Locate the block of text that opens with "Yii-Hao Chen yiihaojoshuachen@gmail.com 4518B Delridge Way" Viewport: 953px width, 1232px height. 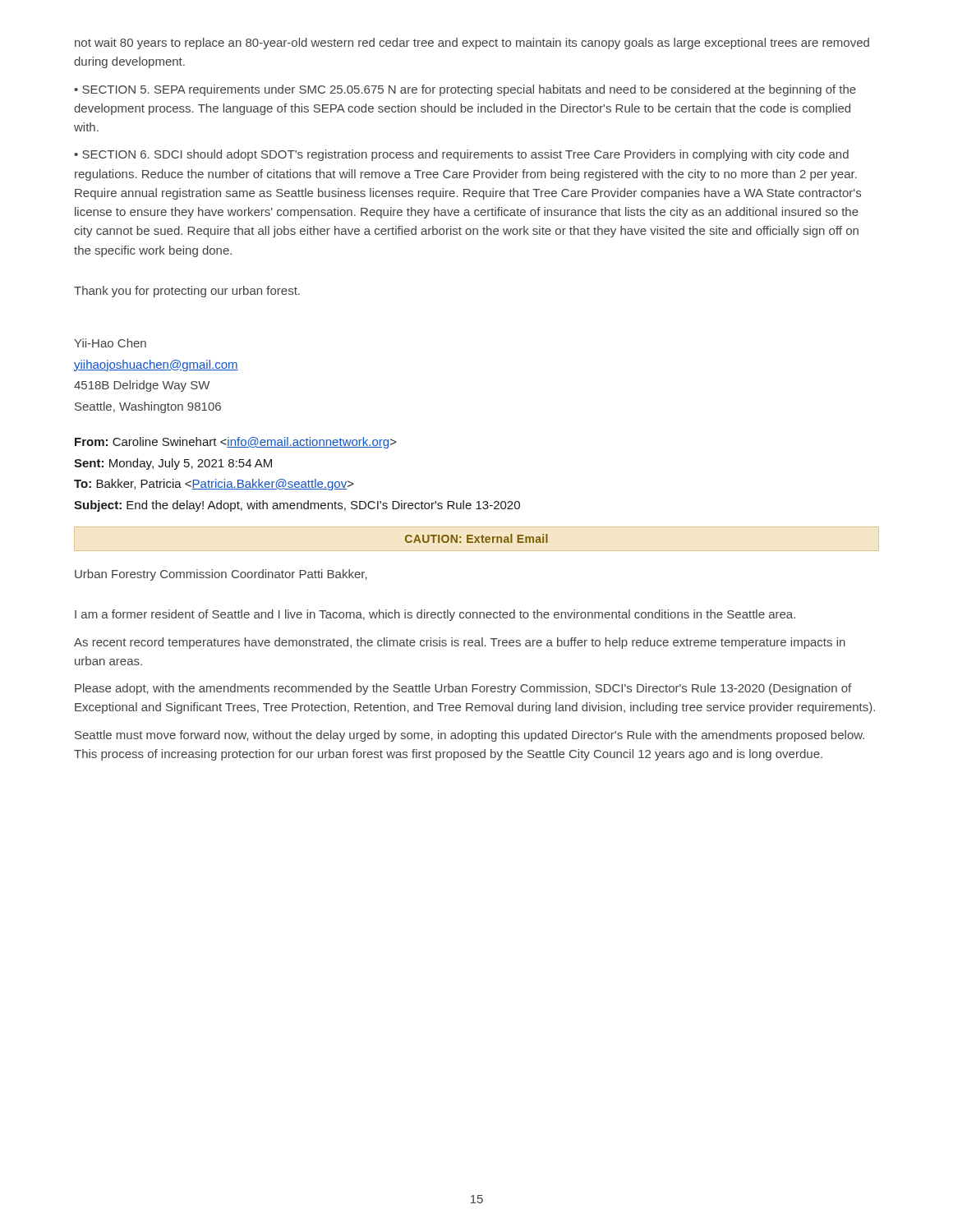point(156,374)
